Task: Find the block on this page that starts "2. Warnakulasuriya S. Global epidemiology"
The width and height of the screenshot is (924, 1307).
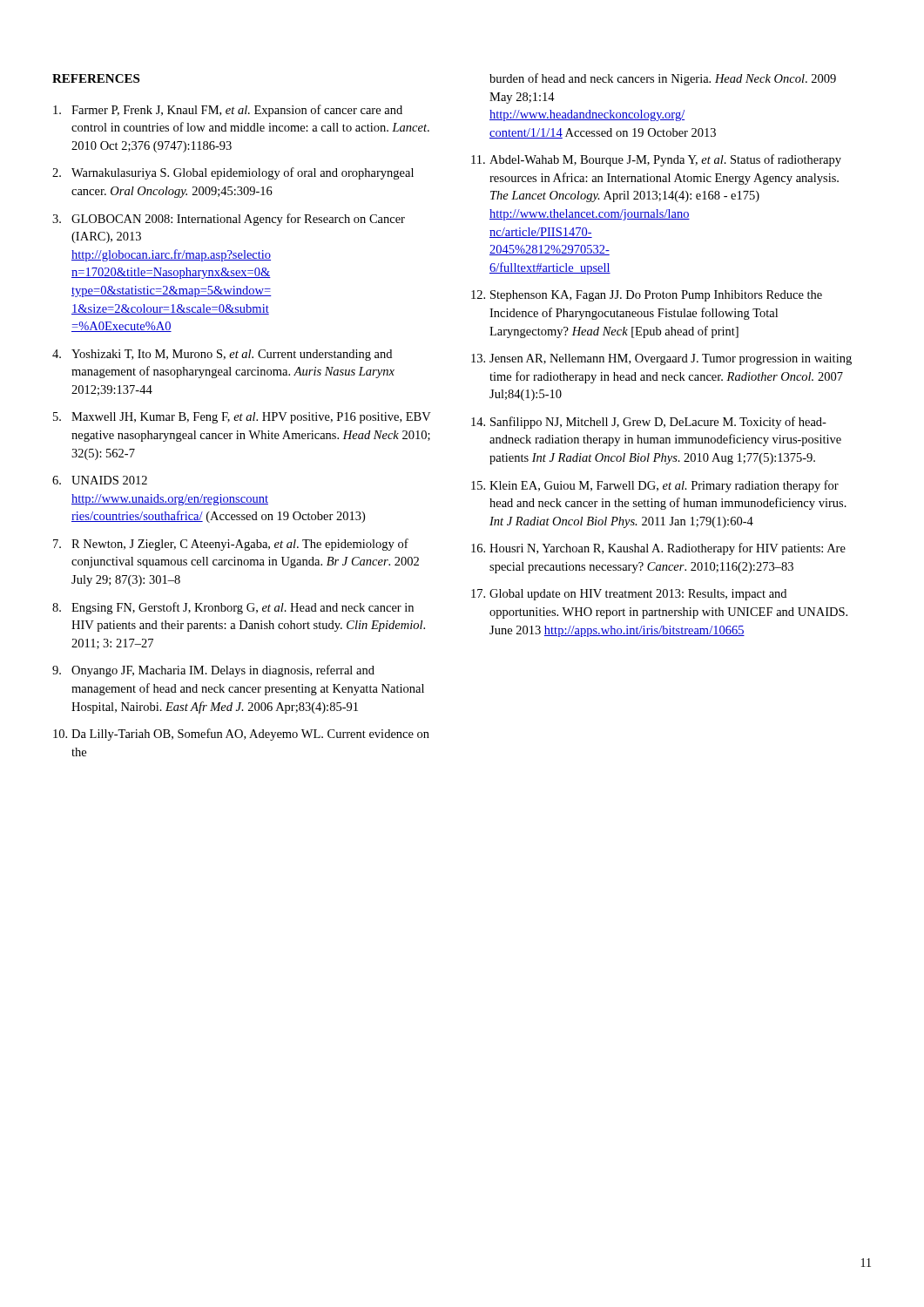Action: (244, 182)
